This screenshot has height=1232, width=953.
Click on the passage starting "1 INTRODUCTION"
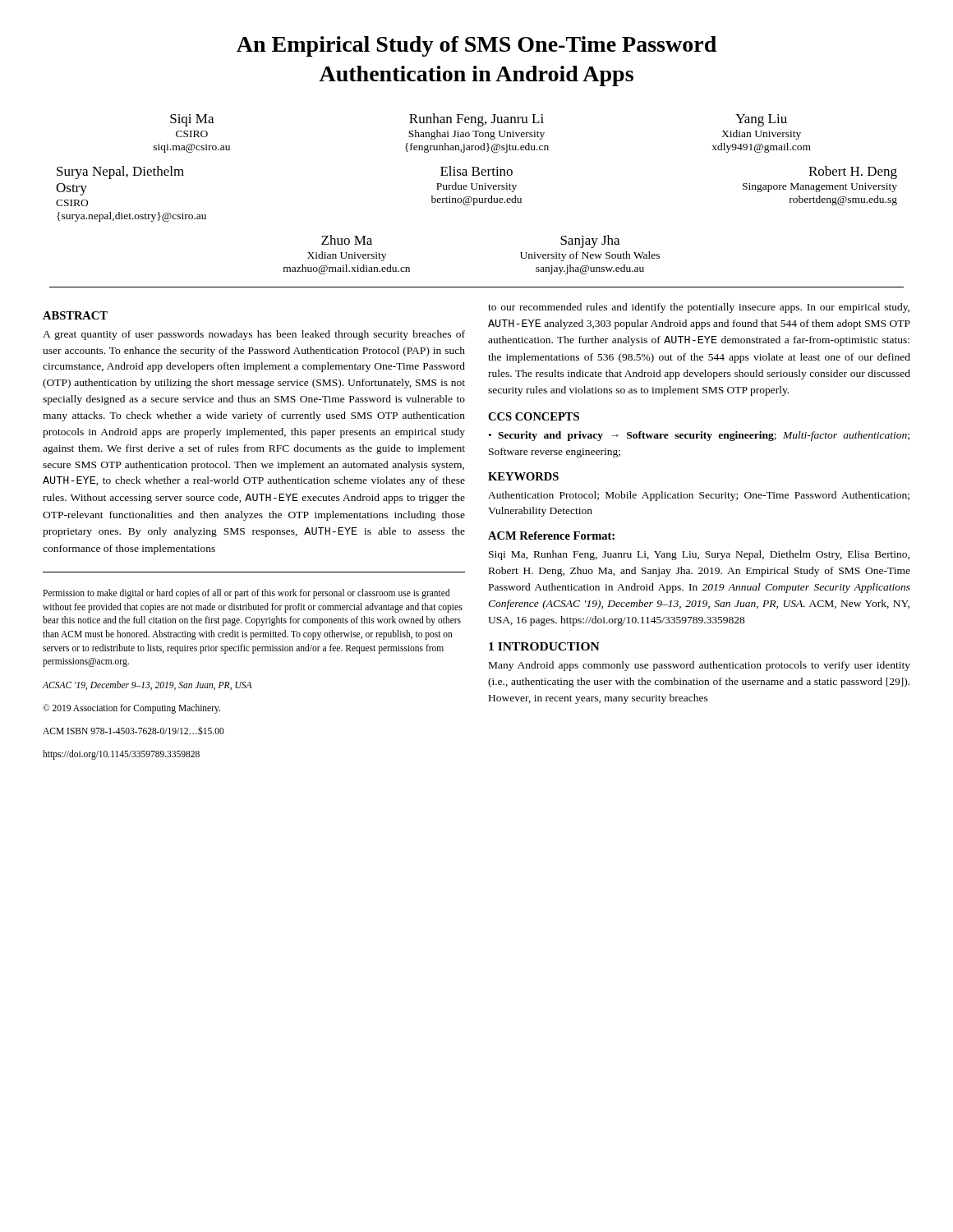[x=544, y=646]
